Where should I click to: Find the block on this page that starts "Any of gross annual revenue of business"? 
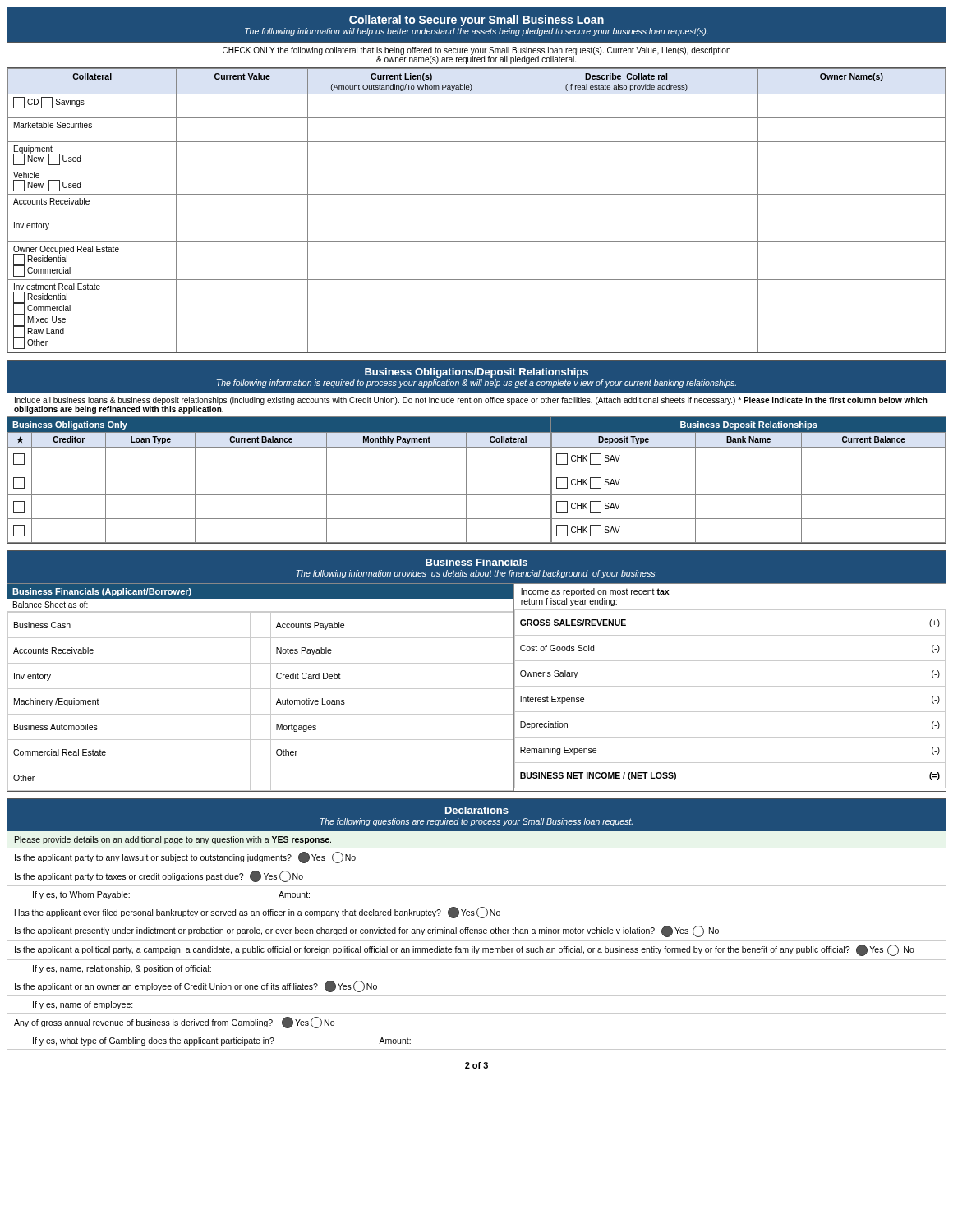(174, 1023)
